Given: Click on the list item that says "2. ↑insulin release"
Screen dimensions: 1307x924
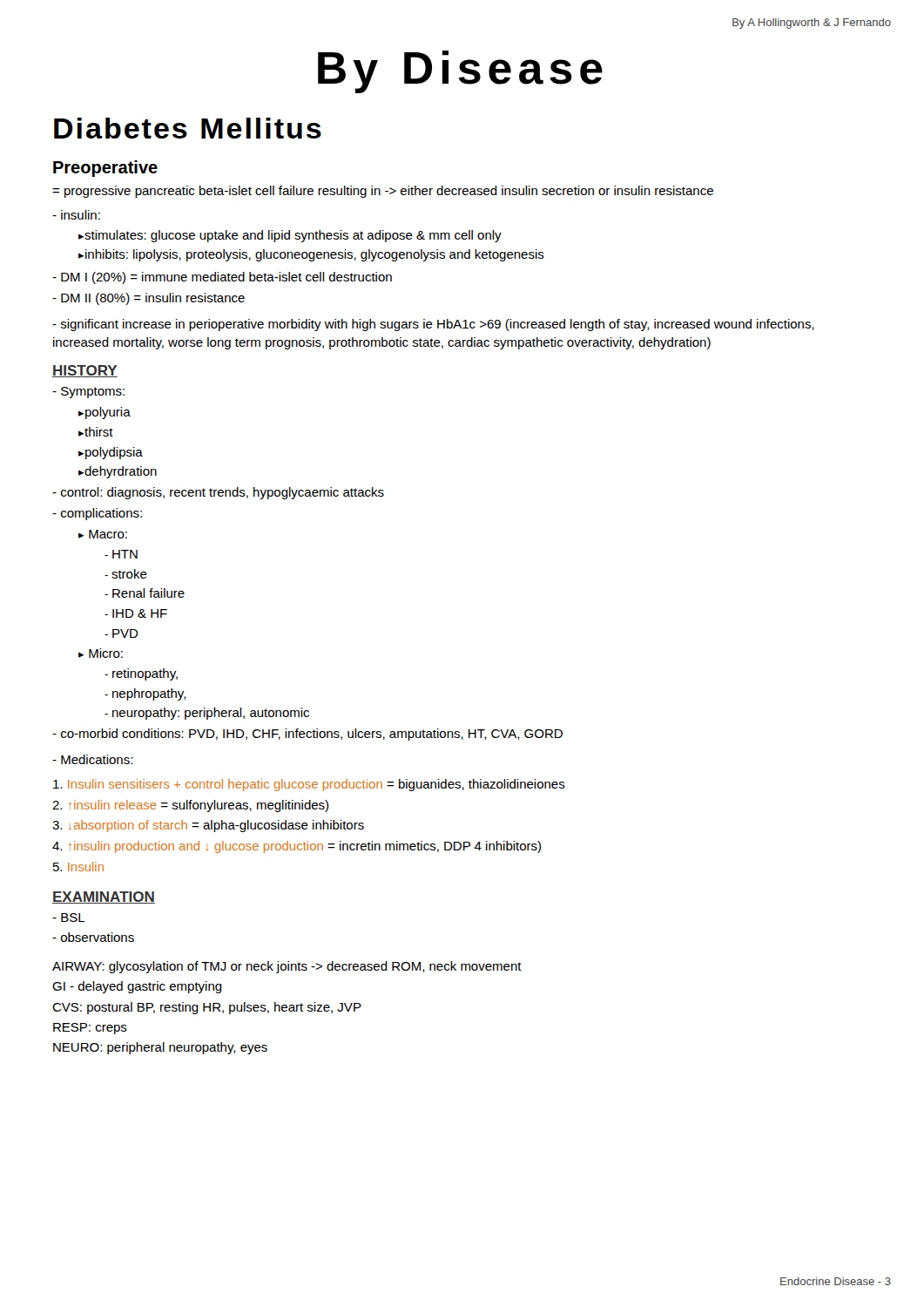Looking at the screenshot, I should [x=191, y=804].
